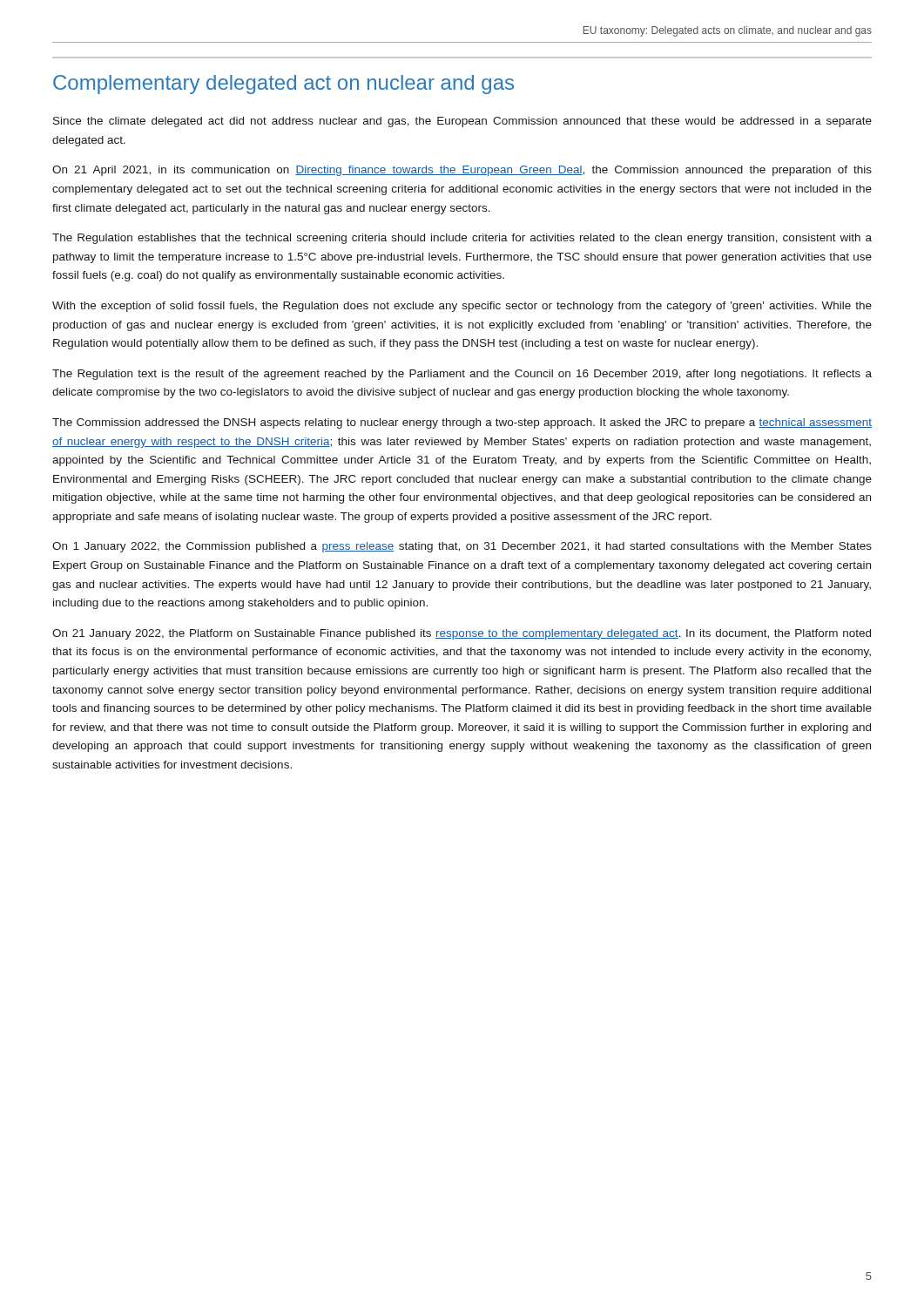Select the passage starting "On 21 January 2022, the"
The height and width of the screenshot is (1307, 924).
[462, 699]
